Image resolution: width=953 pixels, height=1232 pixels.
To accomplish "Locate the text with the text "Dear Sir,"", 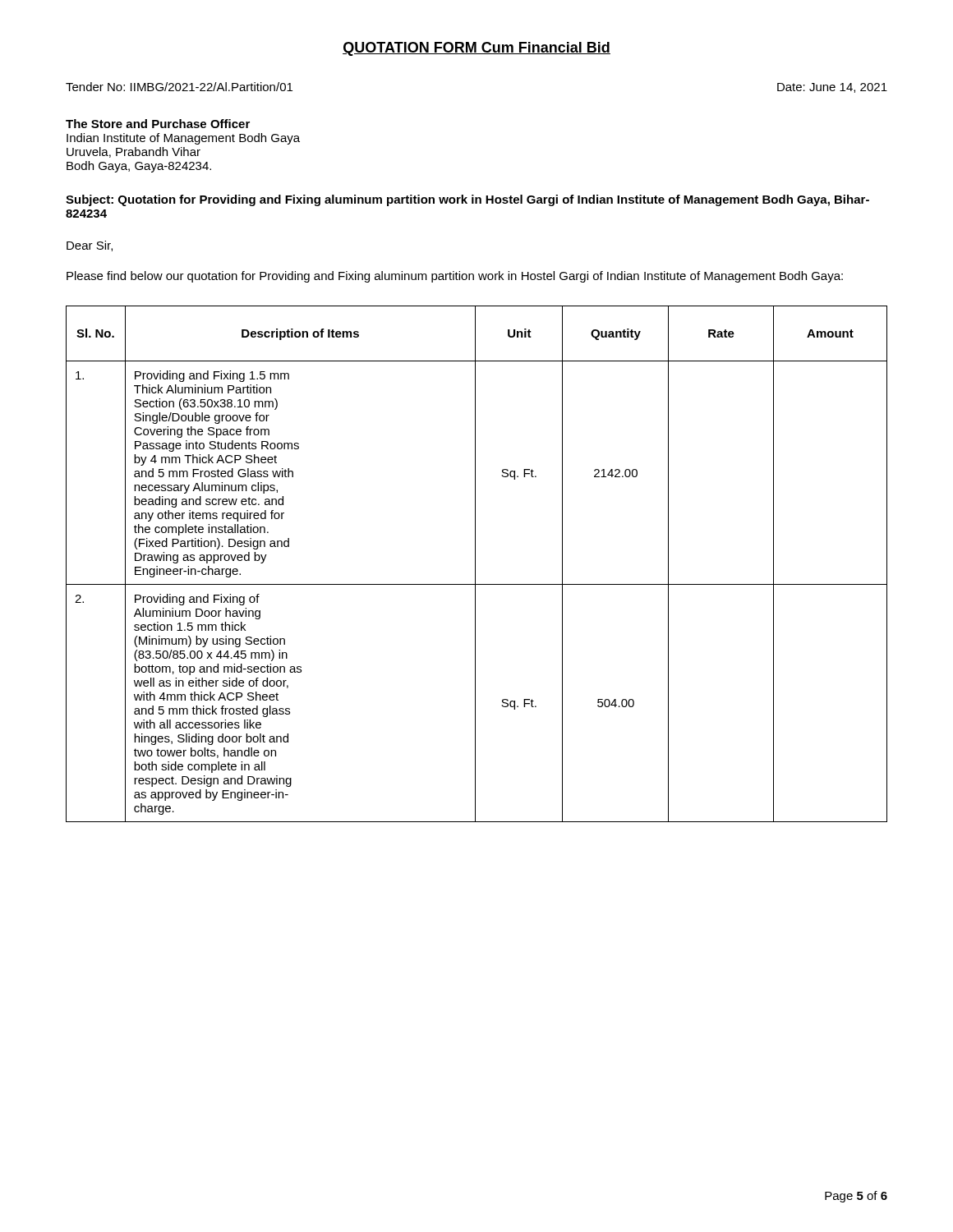I will [90, 245].
